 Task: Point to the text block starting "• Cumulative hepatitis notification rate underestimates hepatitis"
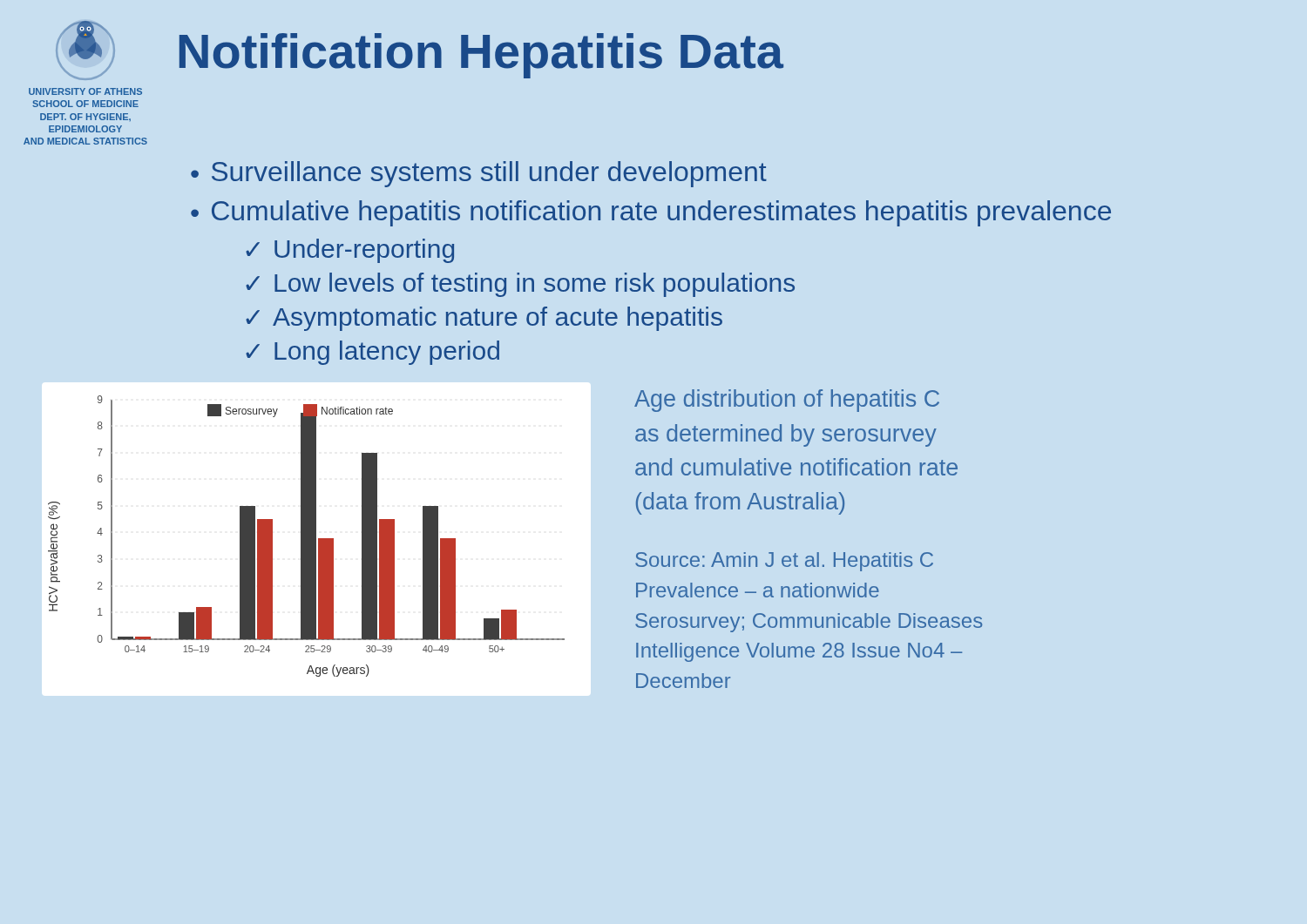click(651, 212)
